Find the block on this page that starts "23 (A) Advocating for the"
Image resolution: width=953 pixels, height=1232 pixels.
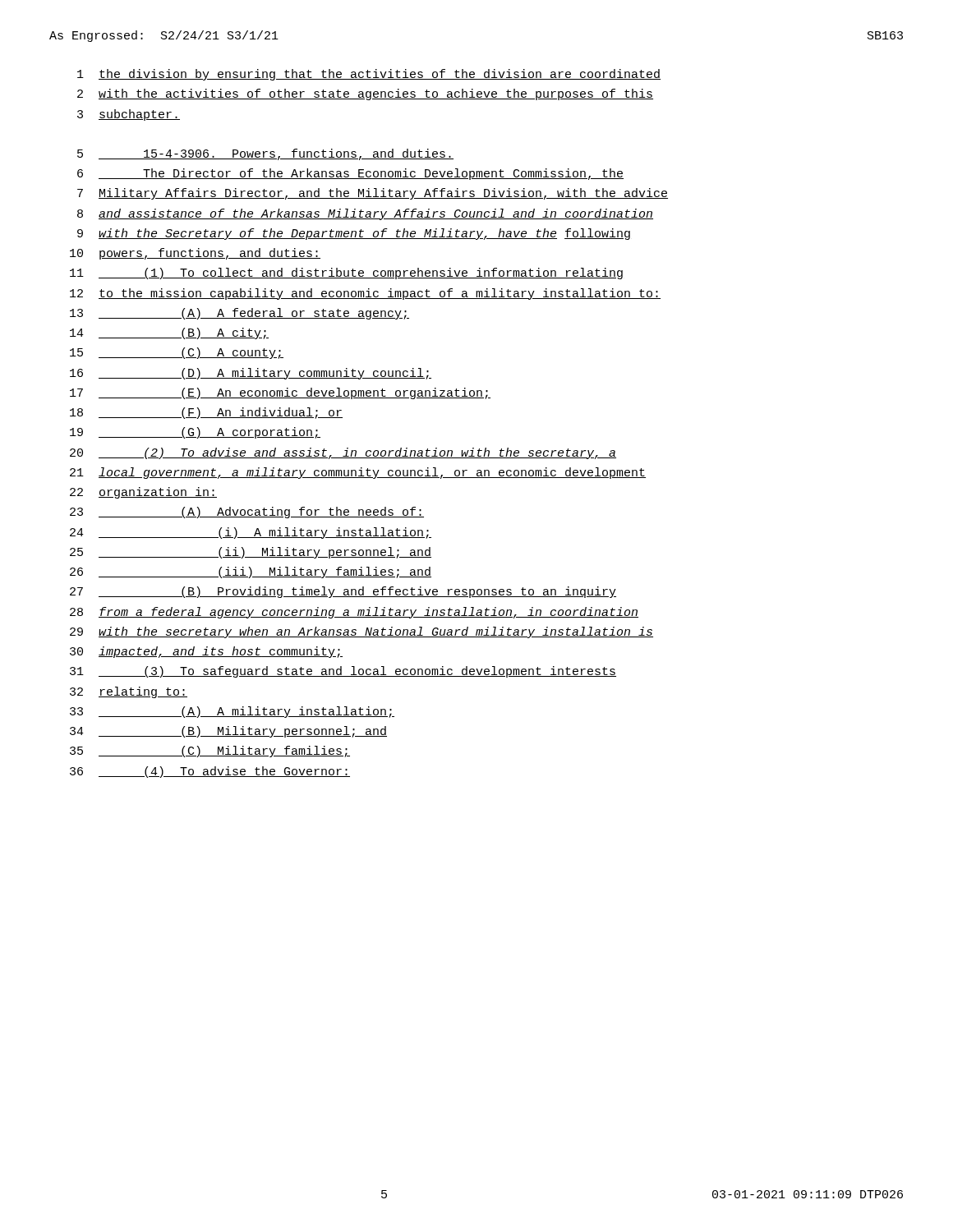click(x=237, y=513)
